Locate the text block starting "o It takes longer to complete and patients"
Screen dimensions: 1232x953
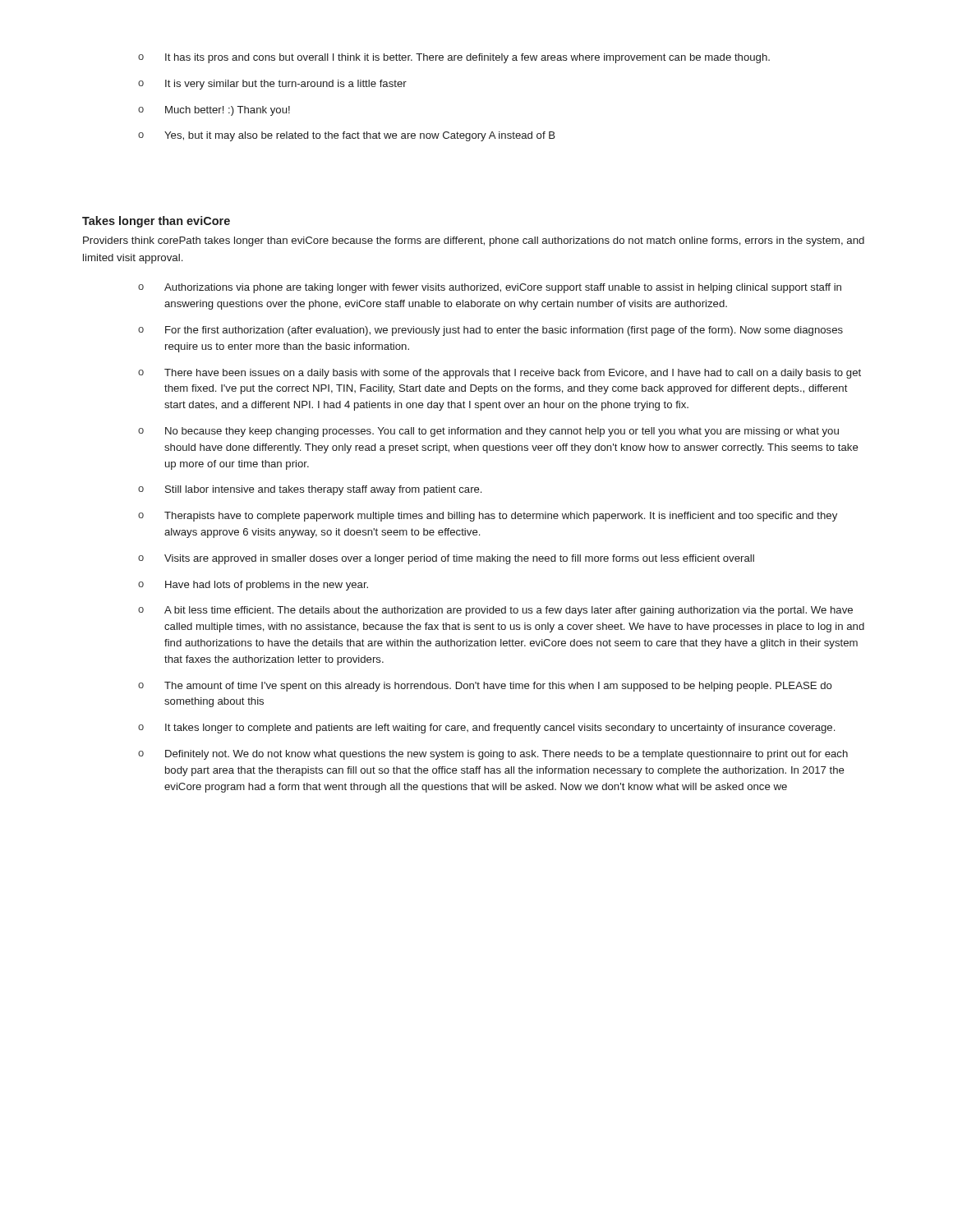tap(501, 728)
